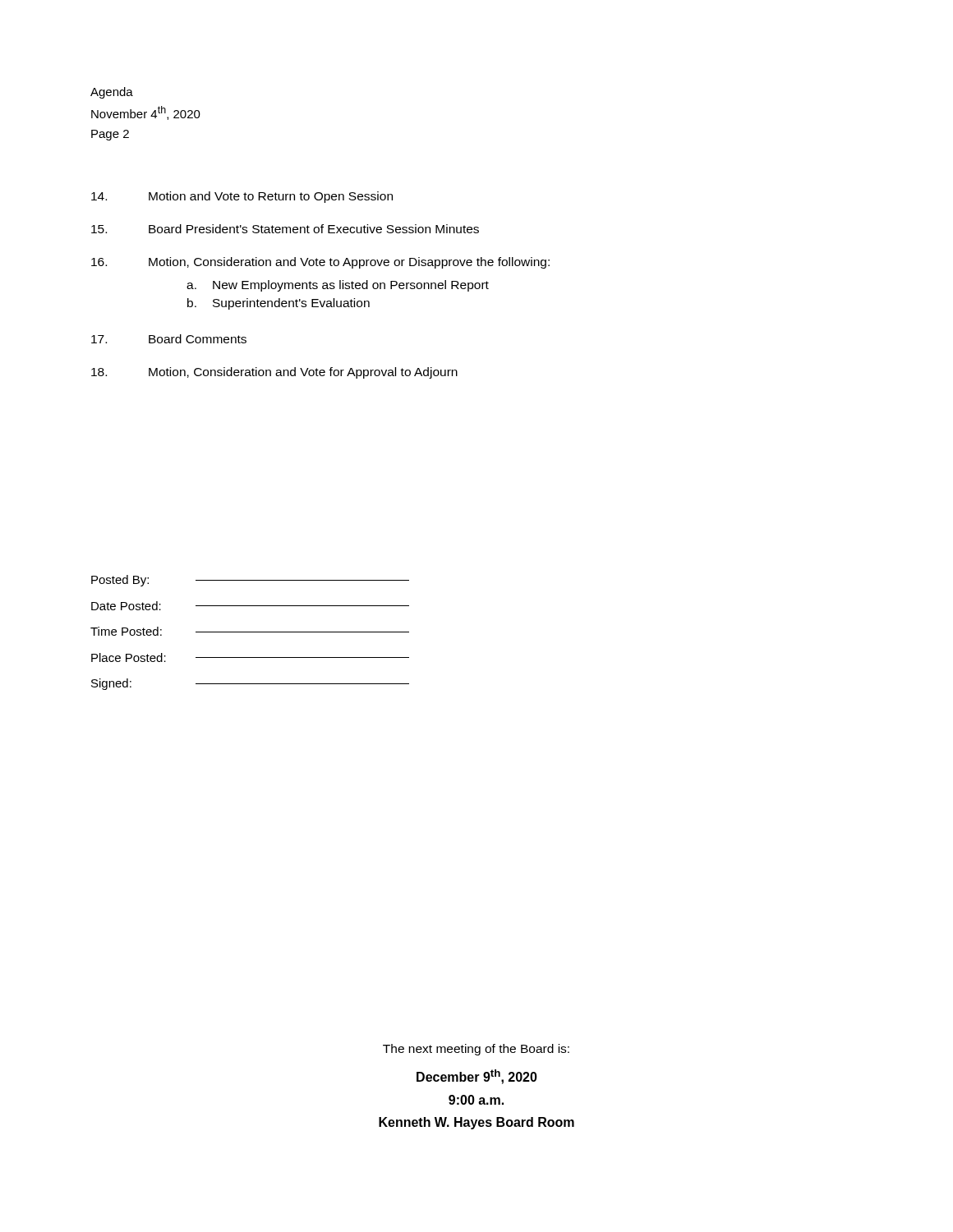953x1232 pixels.
Task: Click the passage that begins "14. Motion and Vote"
Action: coord(242,197)
